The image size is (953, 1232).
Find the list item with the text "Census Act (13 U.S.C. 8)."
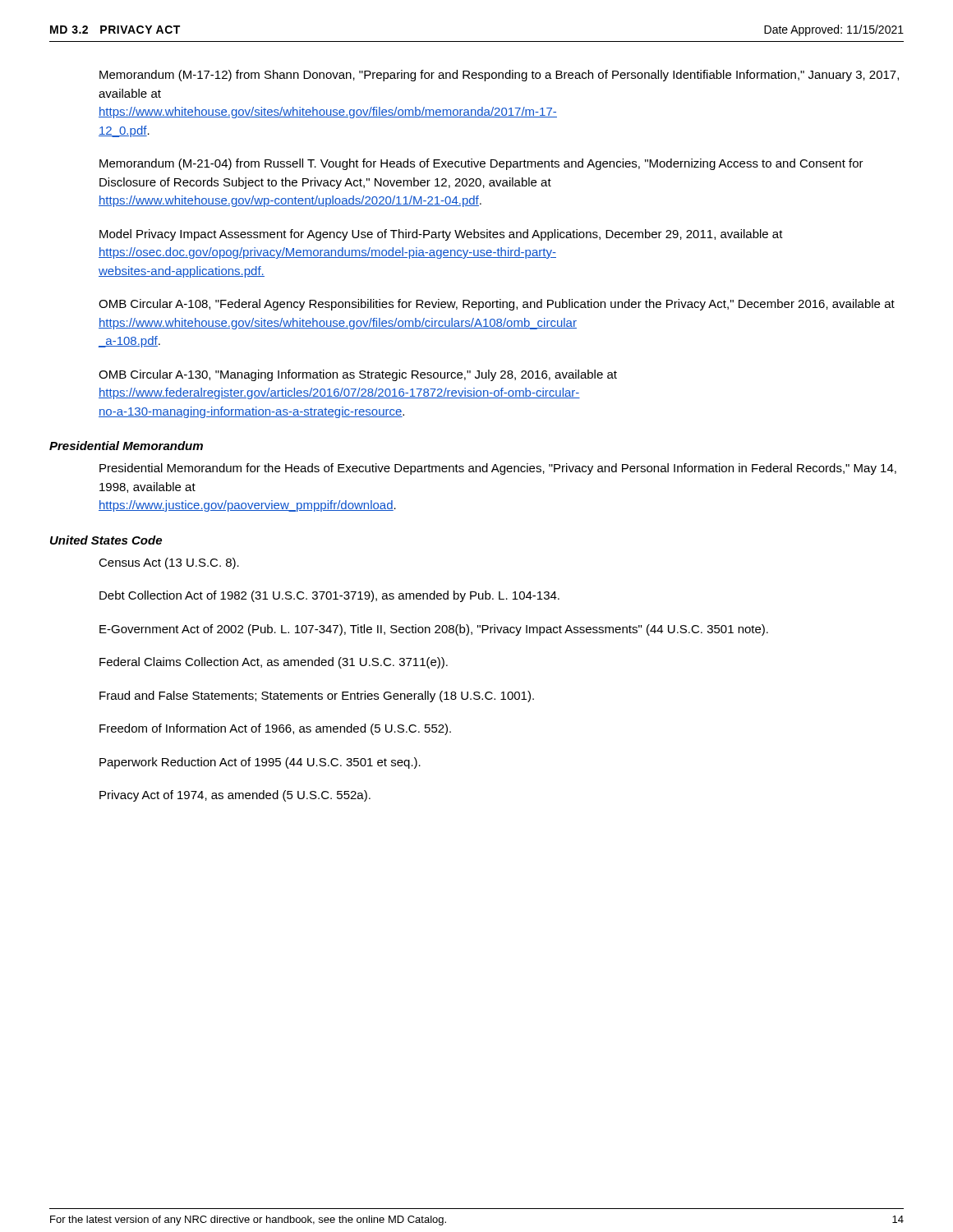(169, 562)
